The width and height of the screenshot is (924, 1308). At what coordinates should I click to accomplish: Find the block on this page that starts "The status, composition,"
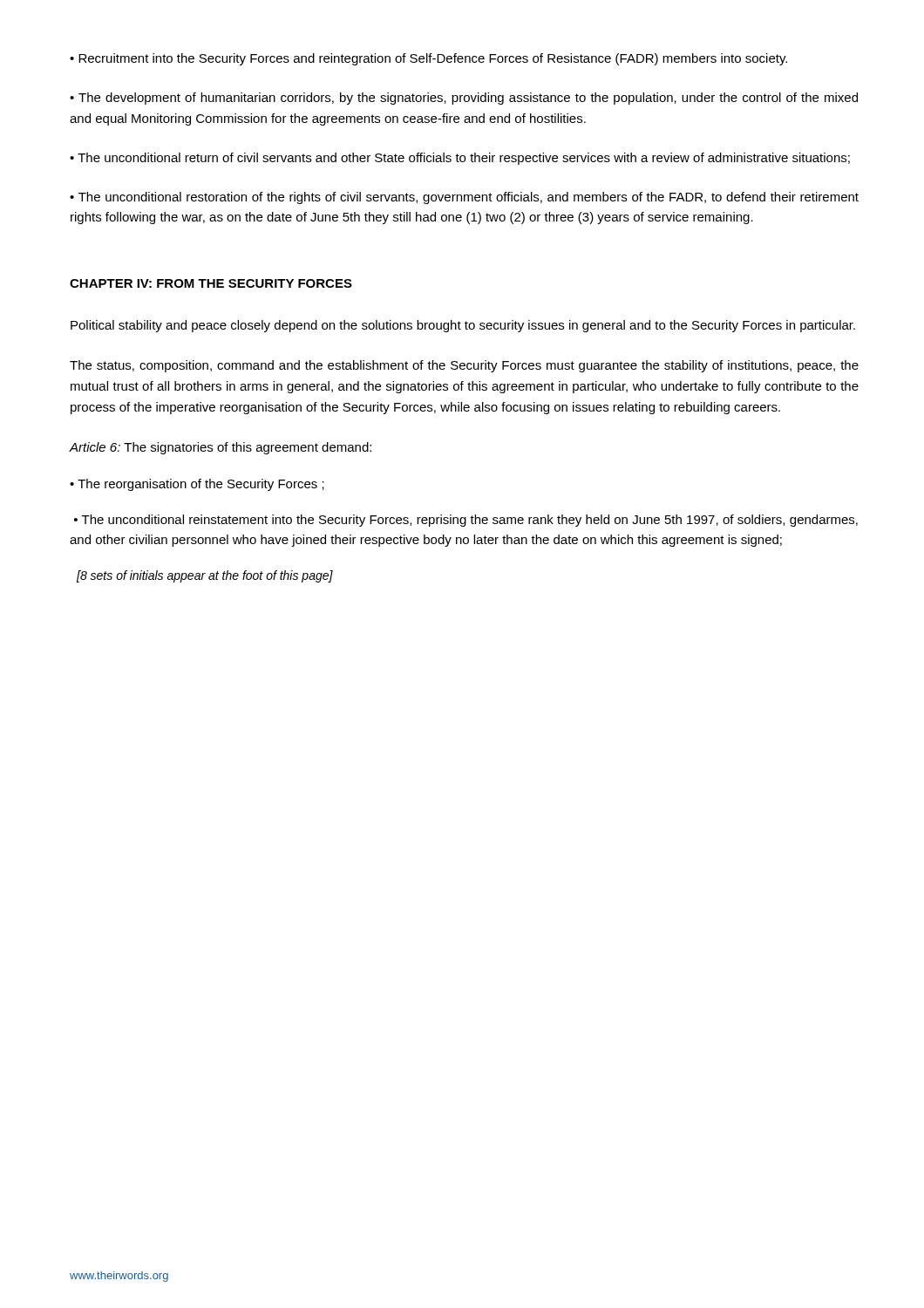click(x=464, y=385)
